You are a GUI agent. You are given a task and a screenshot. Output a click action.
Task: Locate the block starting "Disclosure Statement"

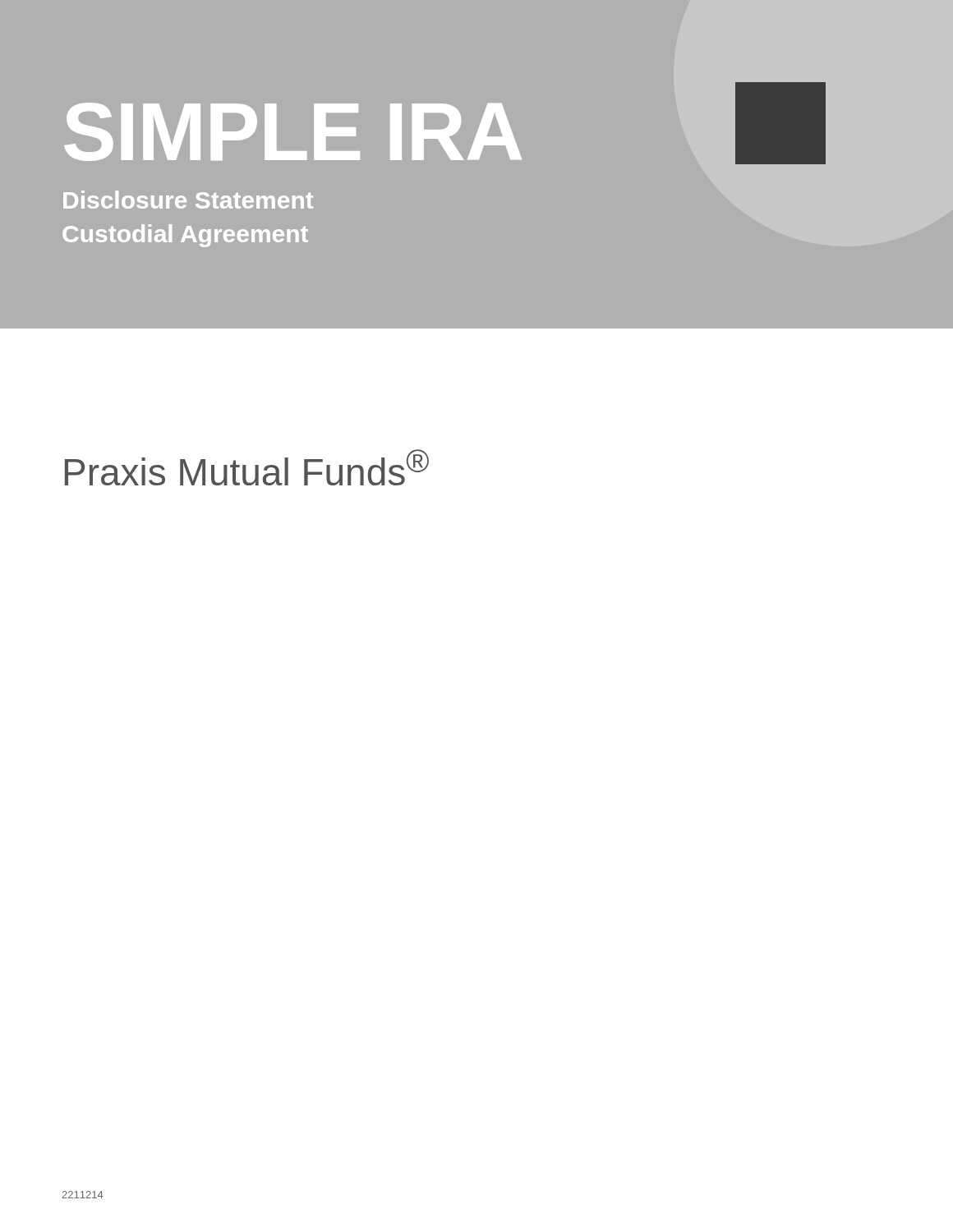pyautogui.click(x=293, y=200)
